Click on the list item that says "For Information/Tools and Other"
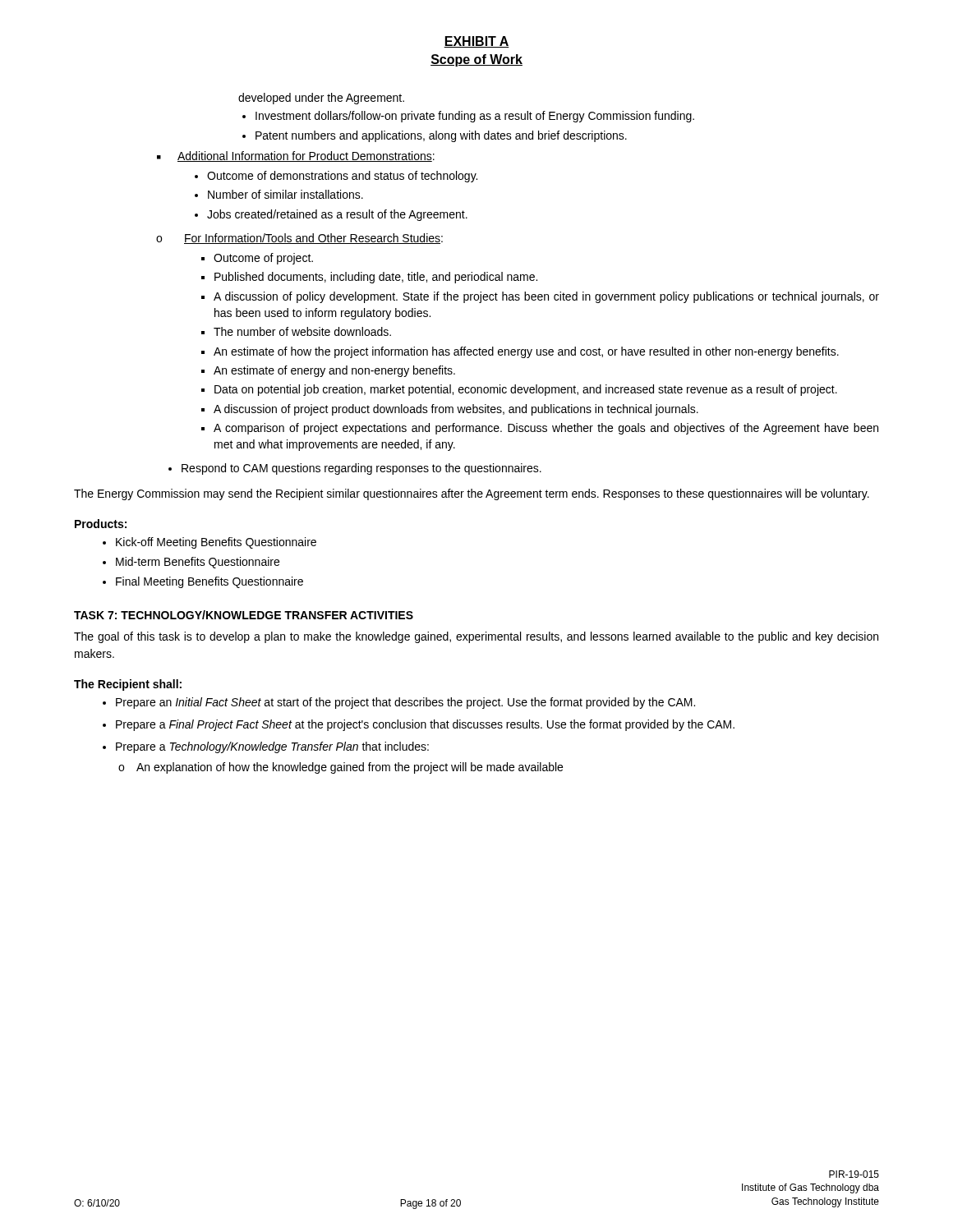This screenshot has width=953, height=1232. coord(532,342)
